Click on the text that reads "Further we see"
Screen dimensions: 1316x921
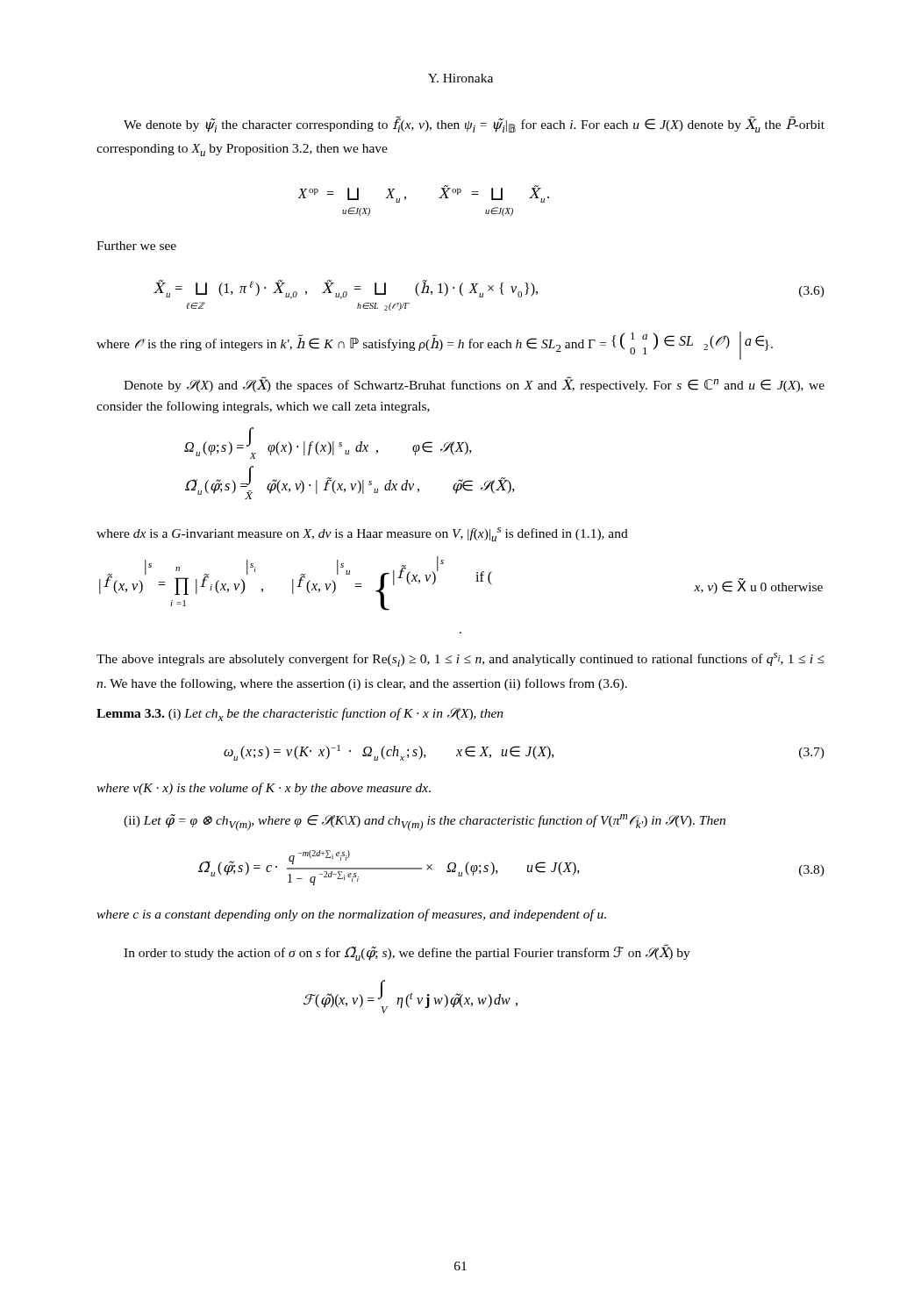pos(137,245)
